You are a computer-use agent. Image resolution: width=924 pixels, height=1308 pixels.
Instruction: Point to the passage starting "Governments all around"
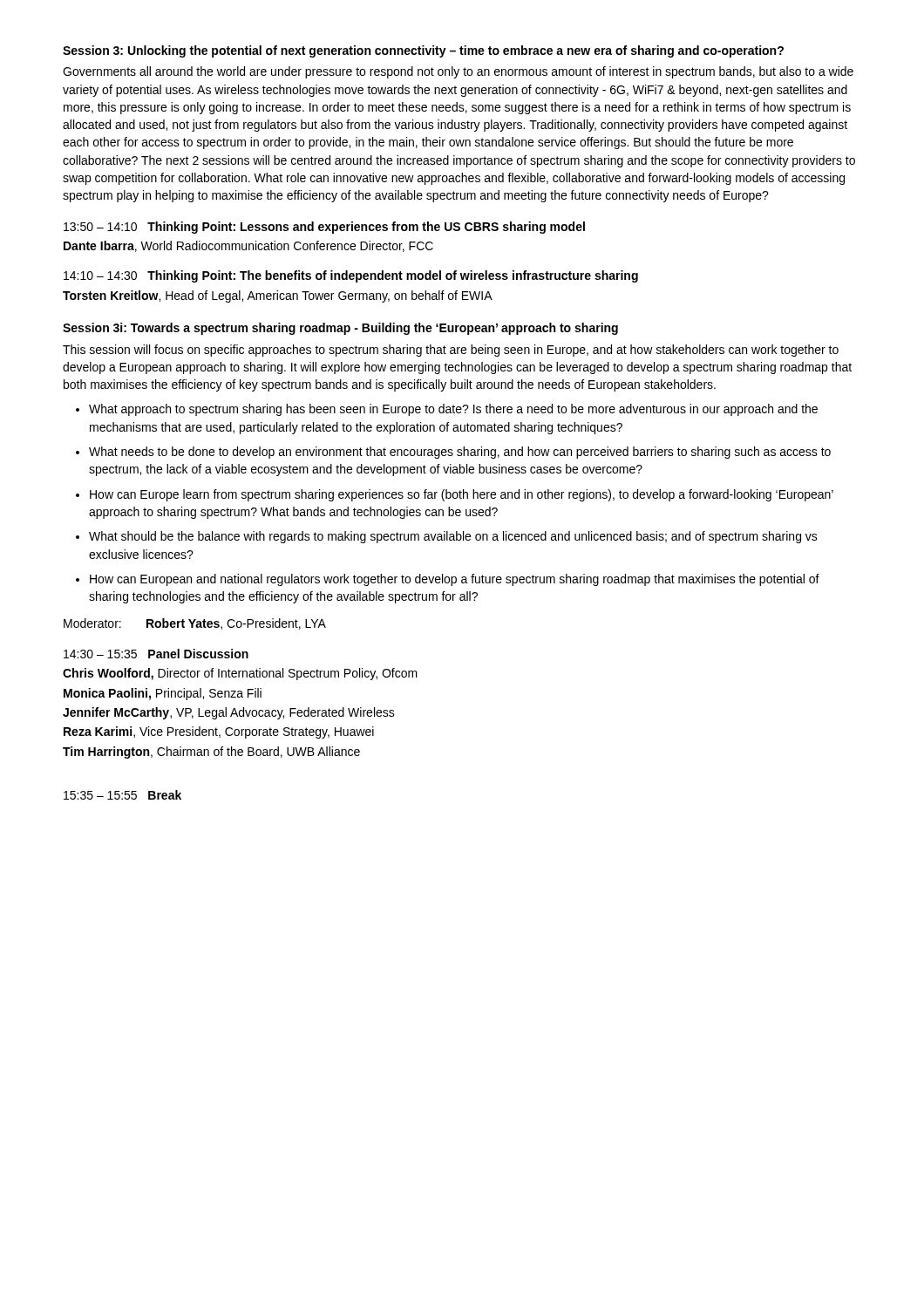(459, 134)
